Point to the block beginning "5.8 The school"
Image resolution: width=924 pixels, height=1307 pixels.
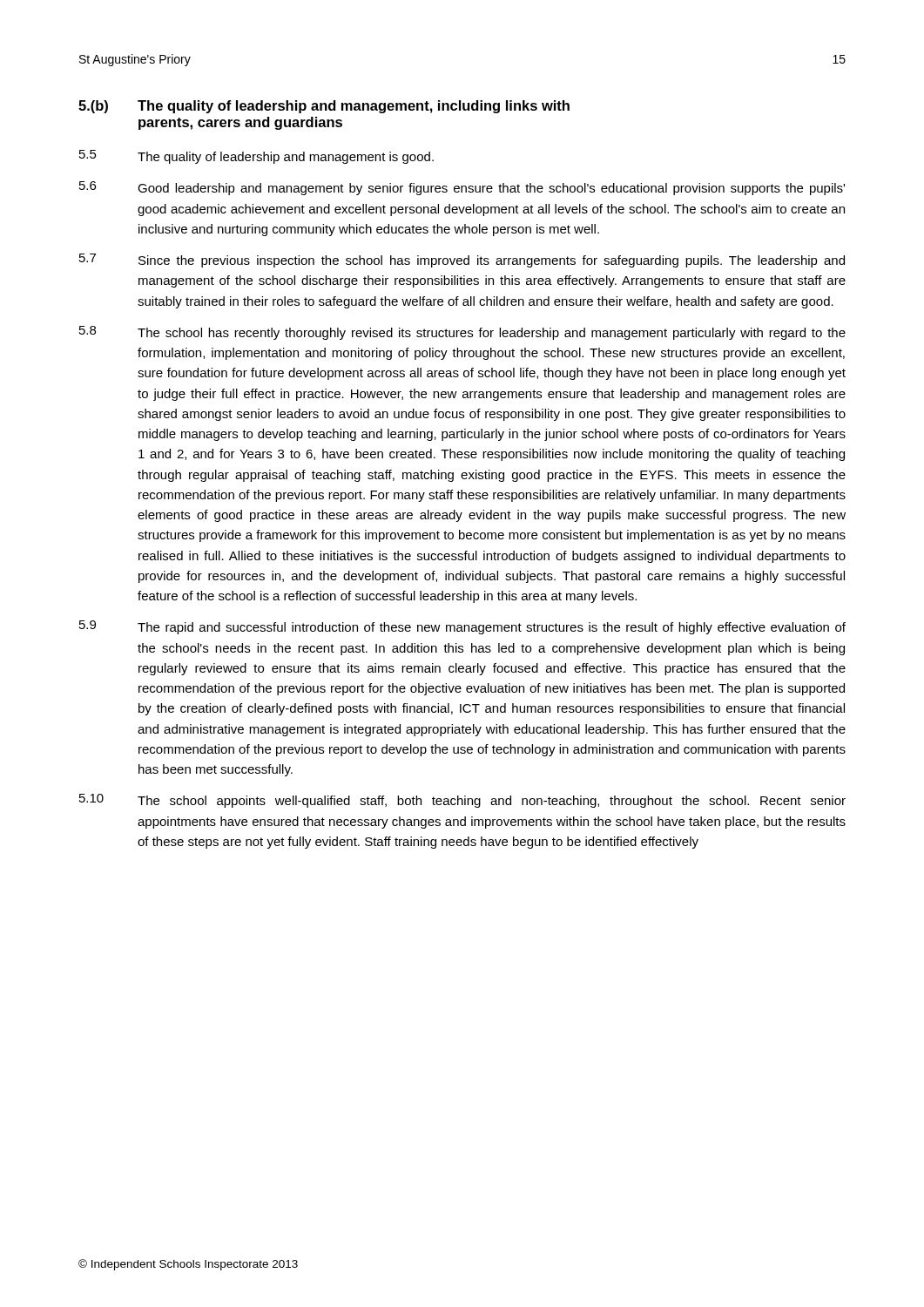click(462, 464)
